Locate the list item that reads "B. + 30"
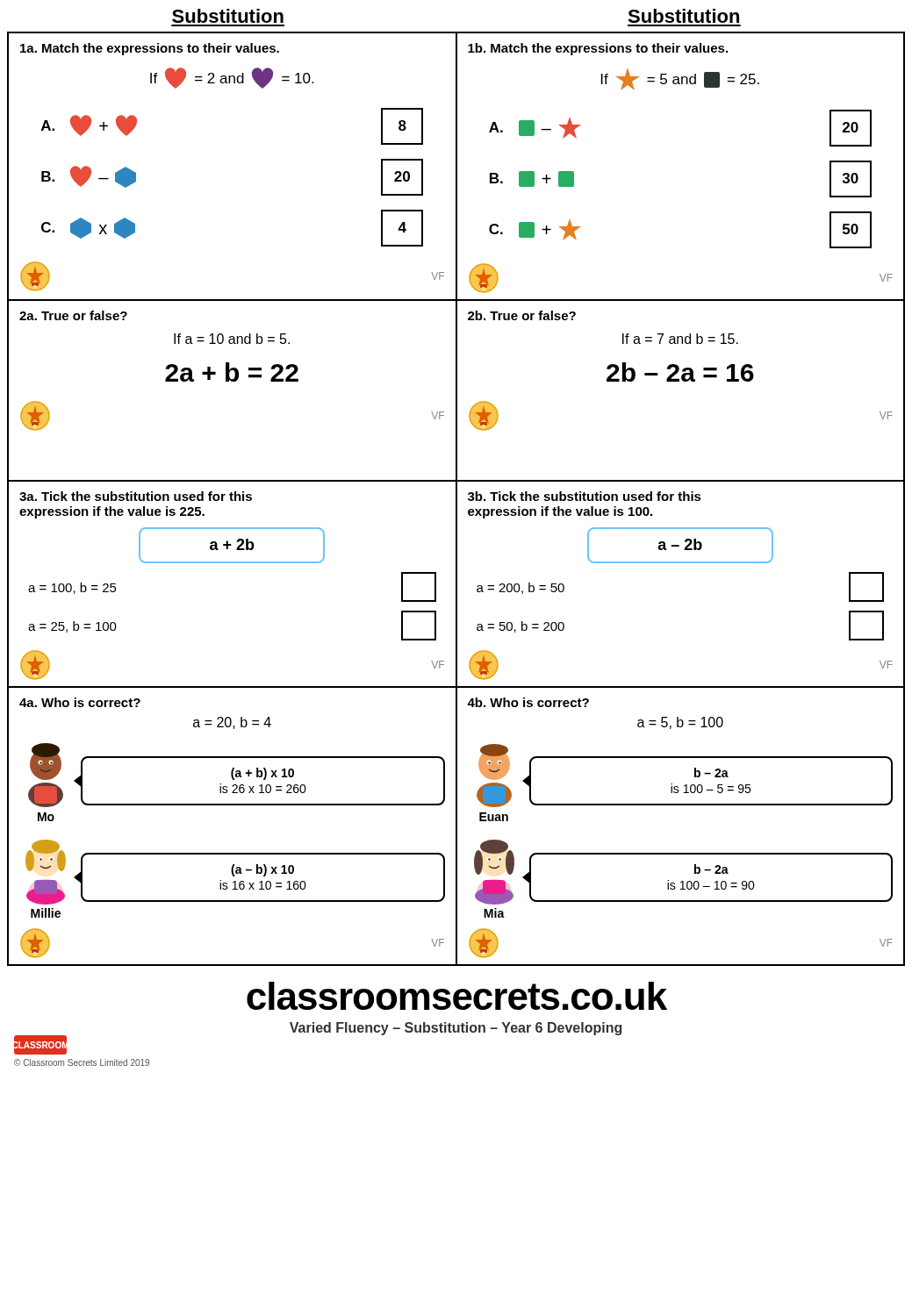 click(526, 179)
